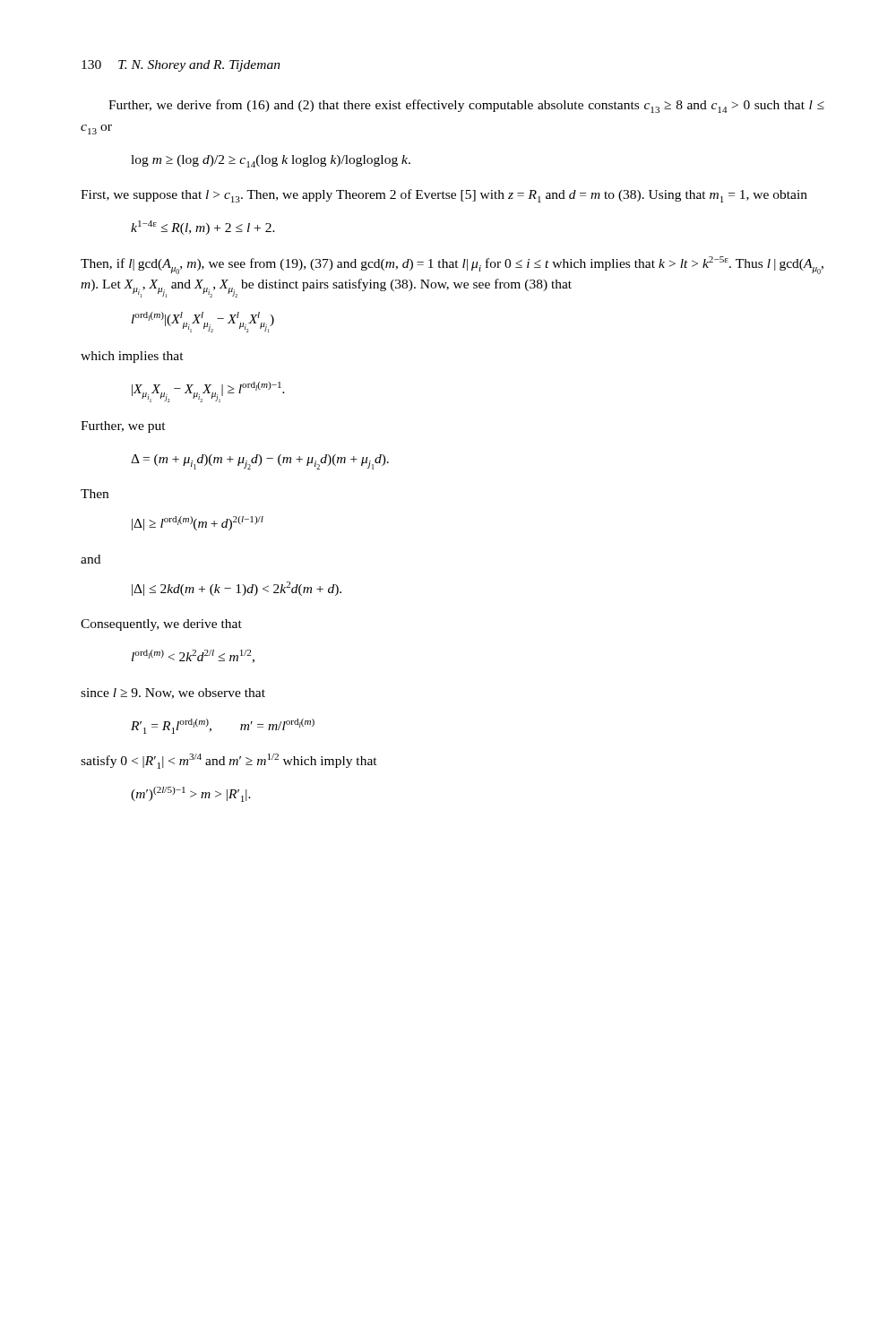Viewport: 896px width, 1344px height.
Task: Point to the text starting "Further, we derive from"
Action: click(452, 115)
